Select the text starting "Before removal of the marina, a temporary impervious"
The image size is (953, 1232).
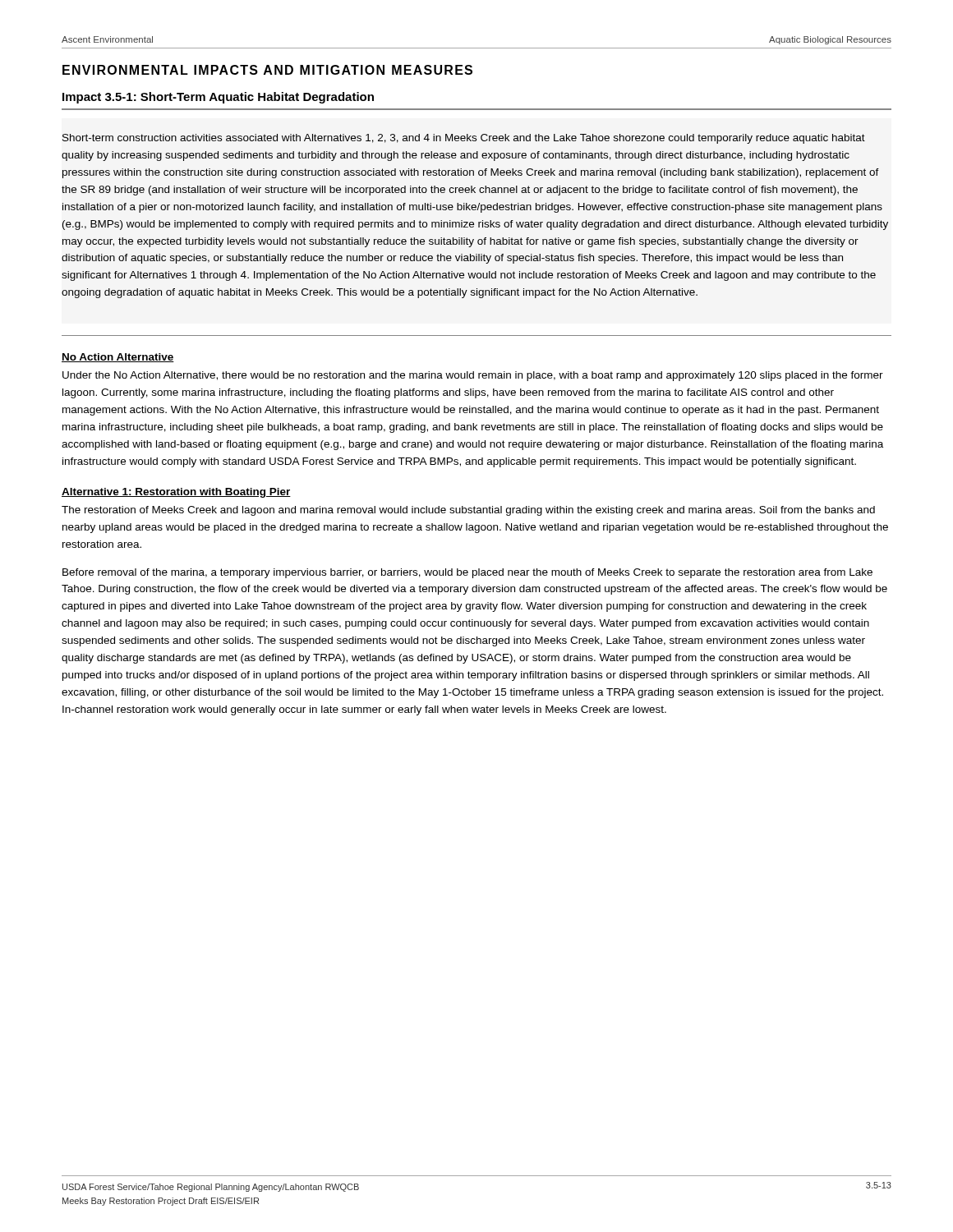click(476, 641)
